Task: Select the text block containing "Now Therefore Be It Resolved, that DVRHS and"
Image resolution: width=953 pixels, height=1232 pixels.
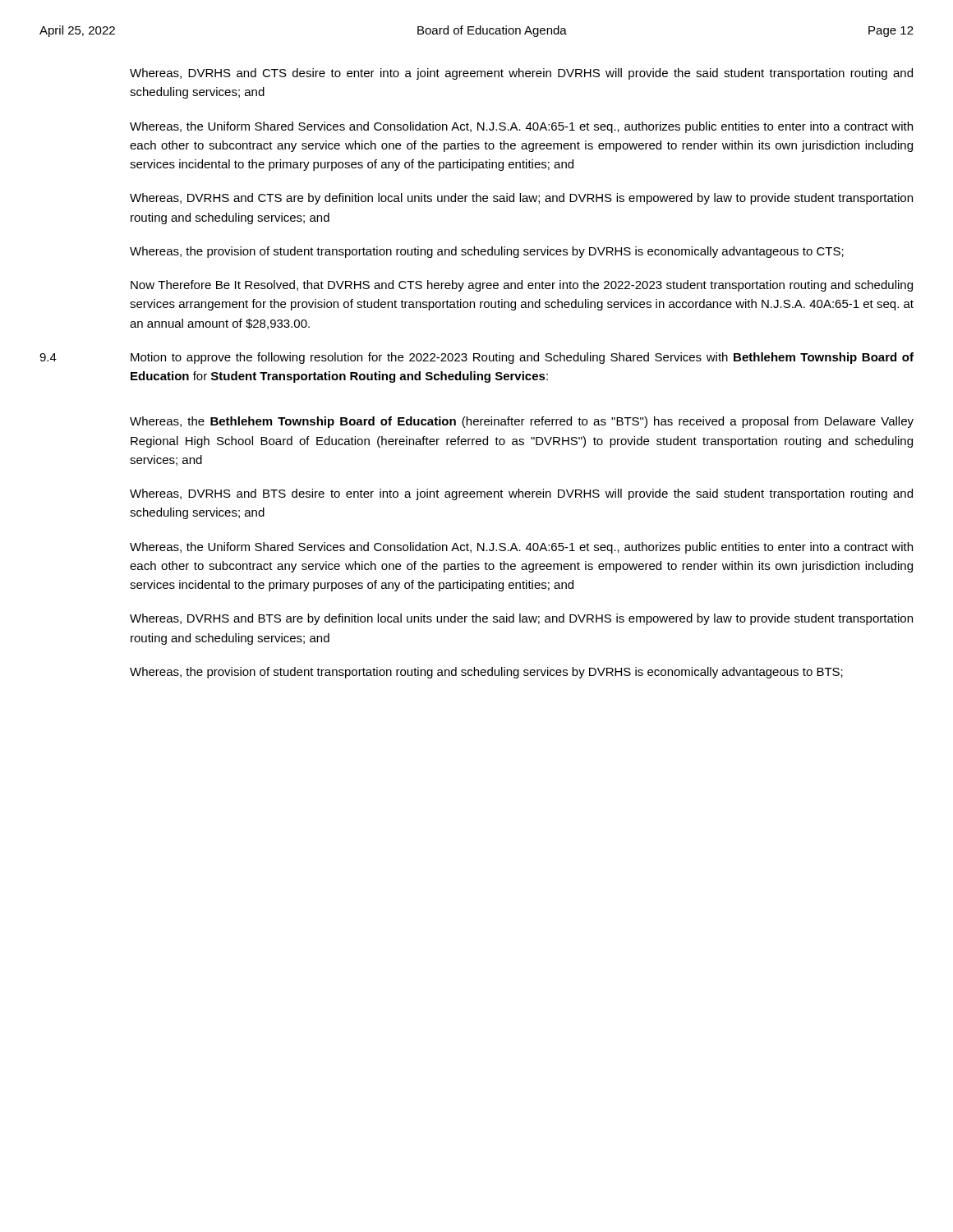Action: (x=522, y=304)
